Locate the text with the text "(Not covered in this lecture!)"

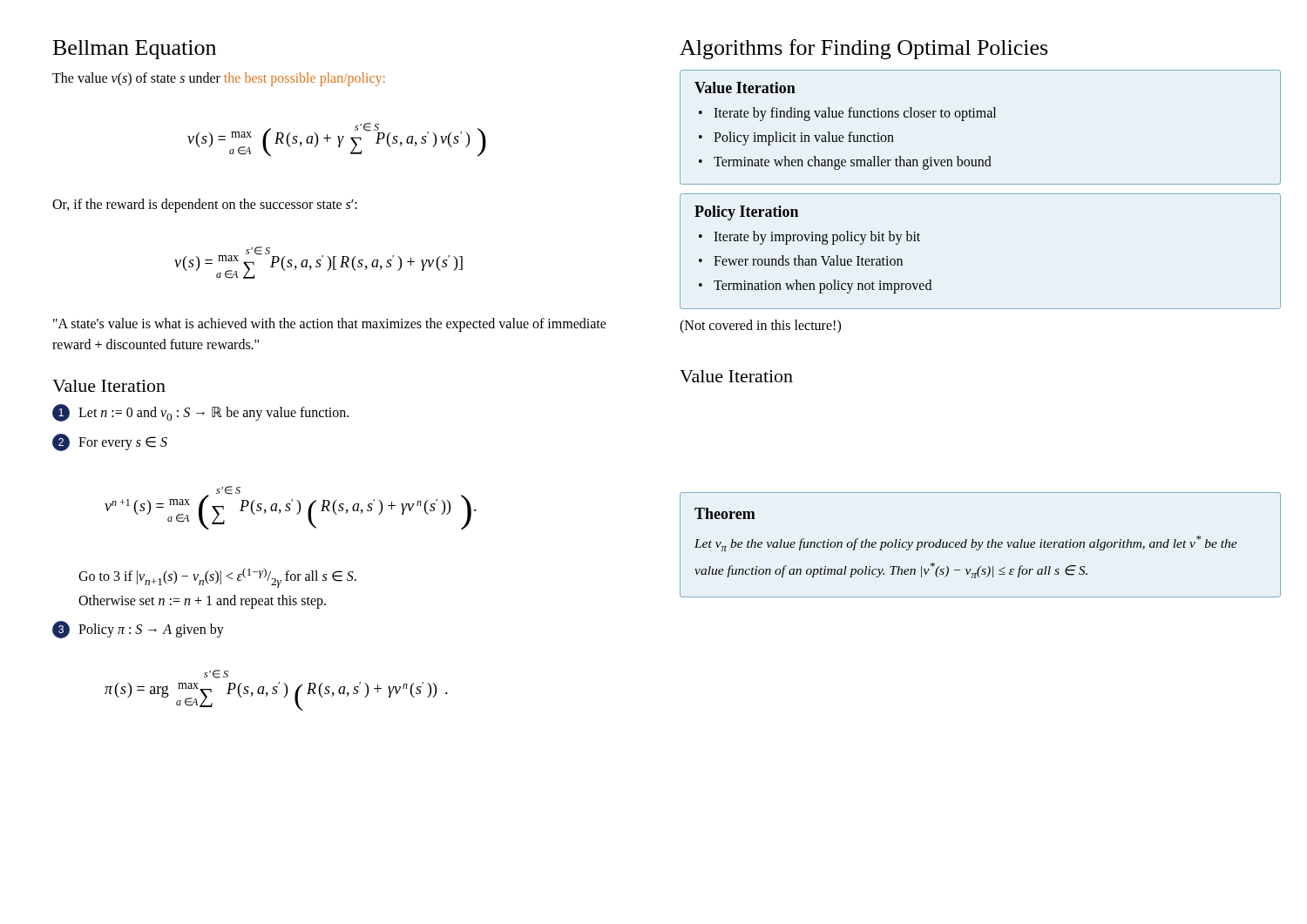click(x=760, y=327)
